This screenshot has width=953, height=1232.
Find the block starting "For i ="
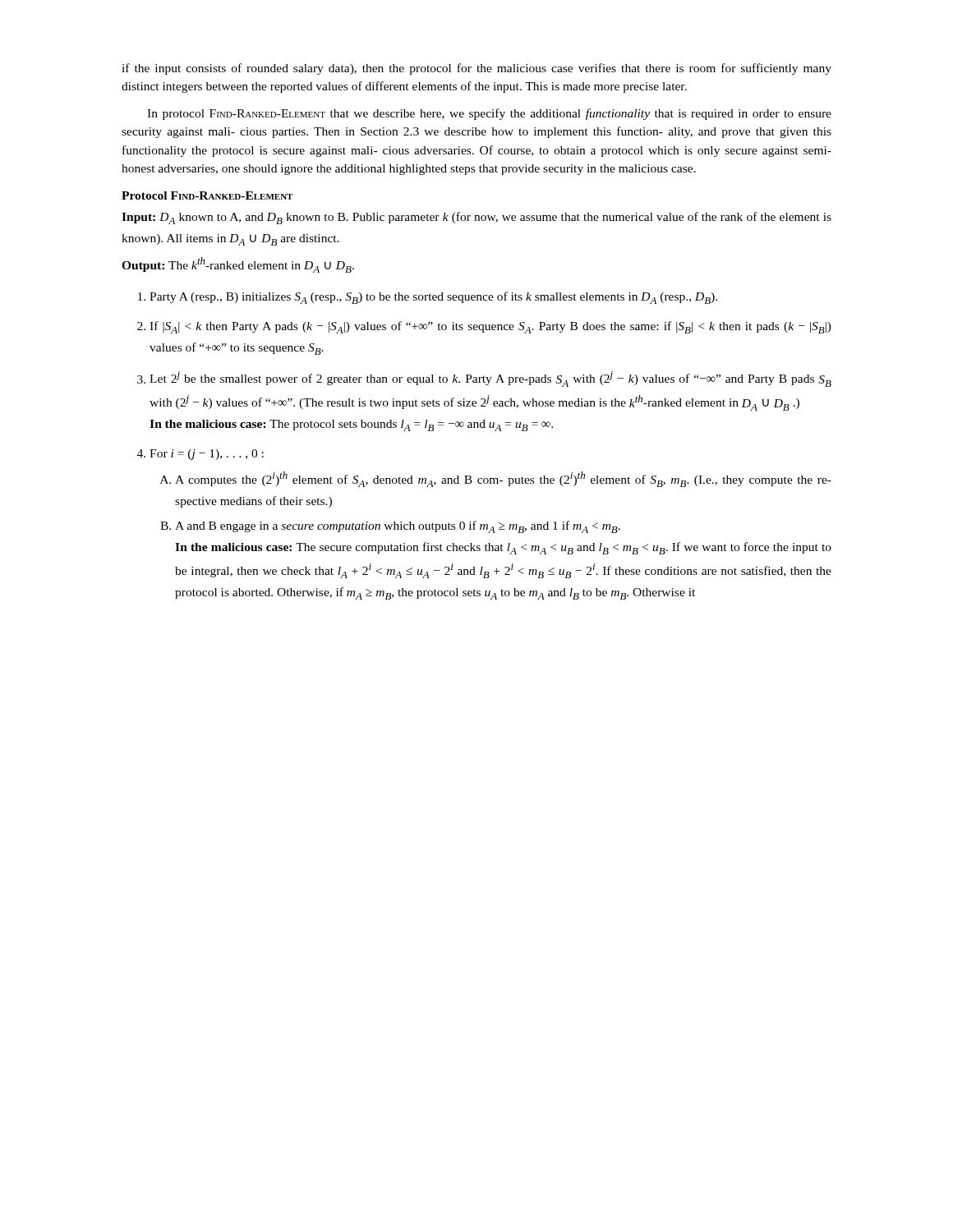click(x=476, y=524)
